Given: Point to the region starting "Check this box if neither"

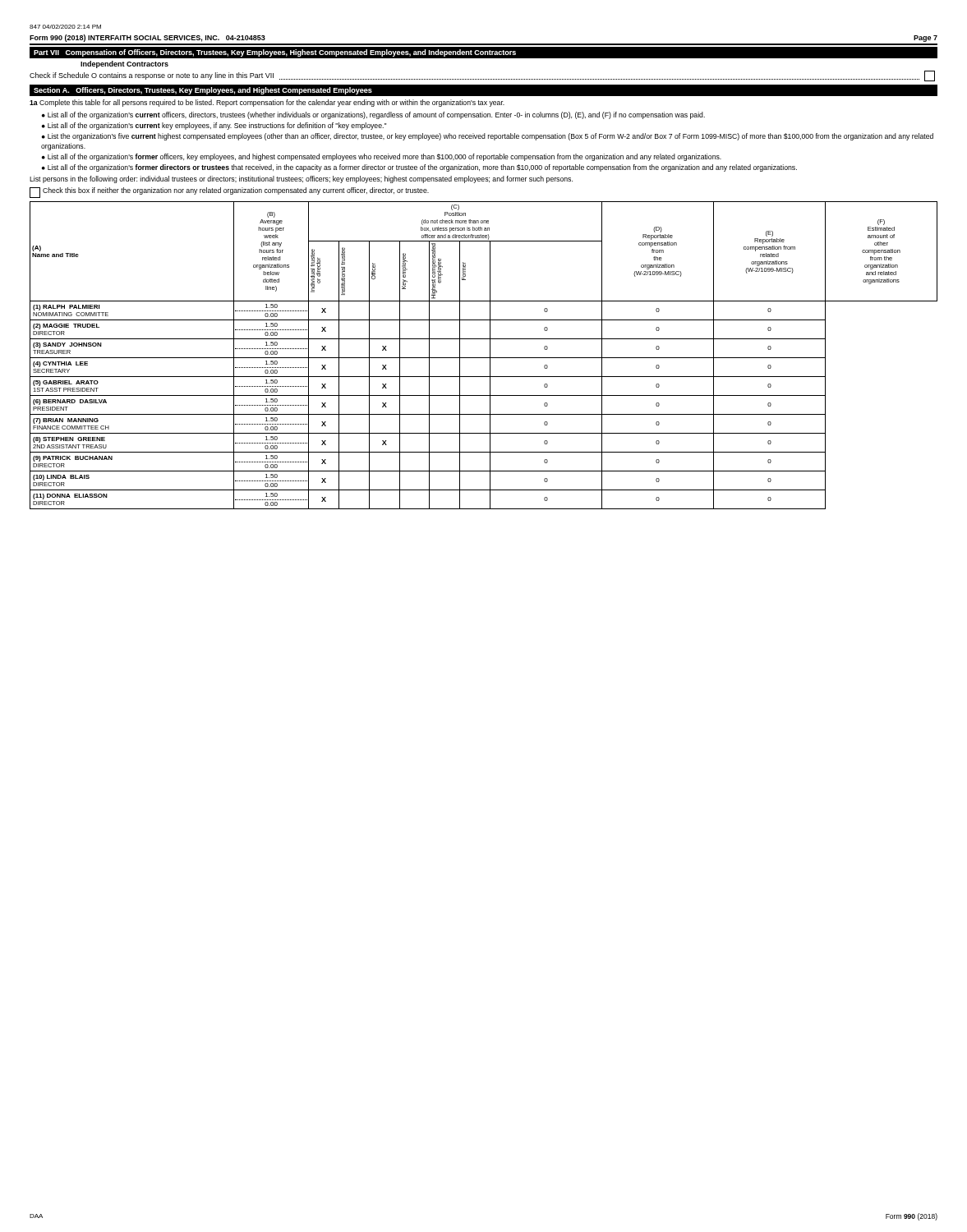Looking at the screenshot, I should tap(229, 192).
